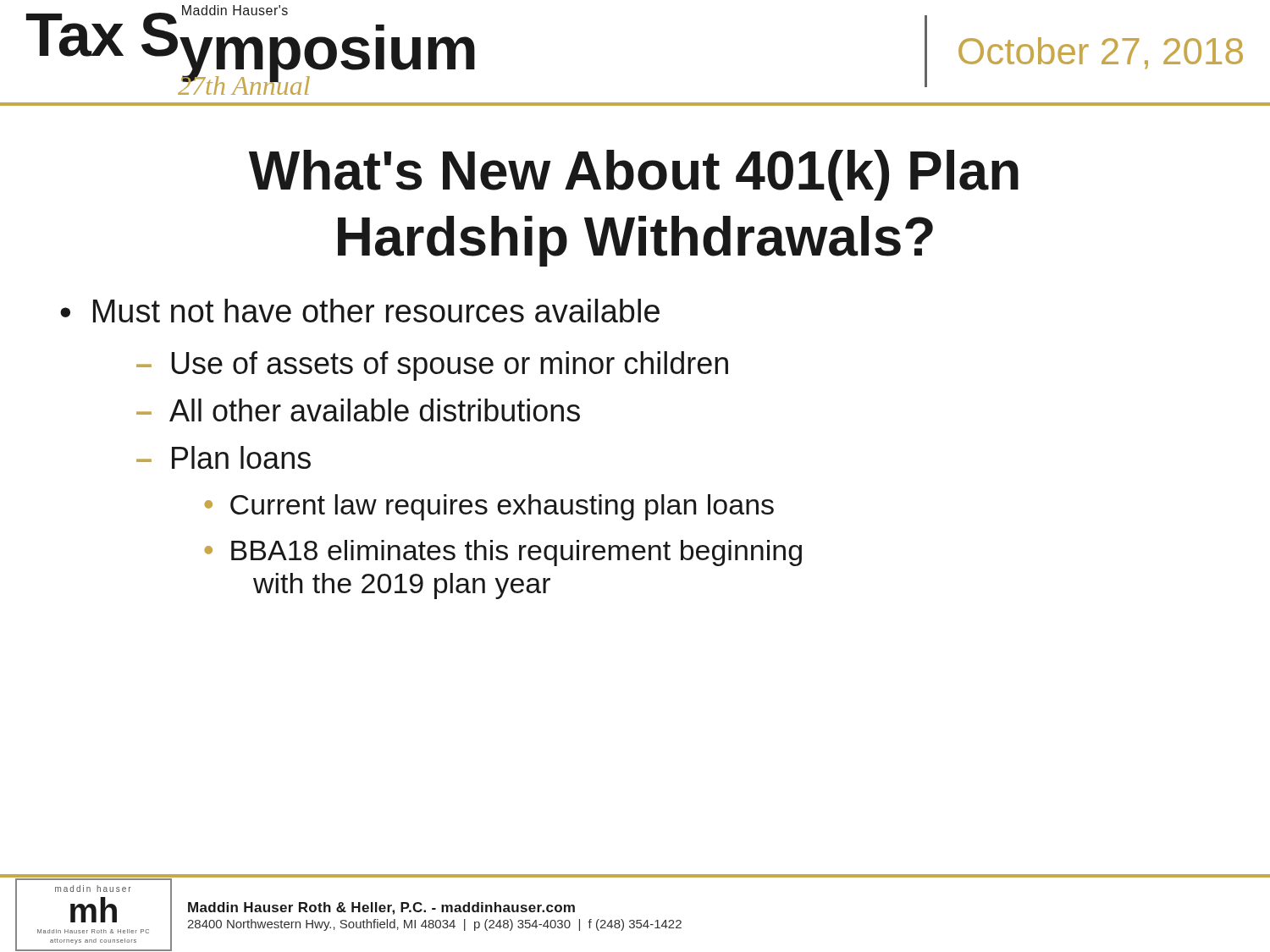Select the list item that says "– Use of assets of spouse or minor"
Screen dimensions: 952x1270
click(433, 364)
